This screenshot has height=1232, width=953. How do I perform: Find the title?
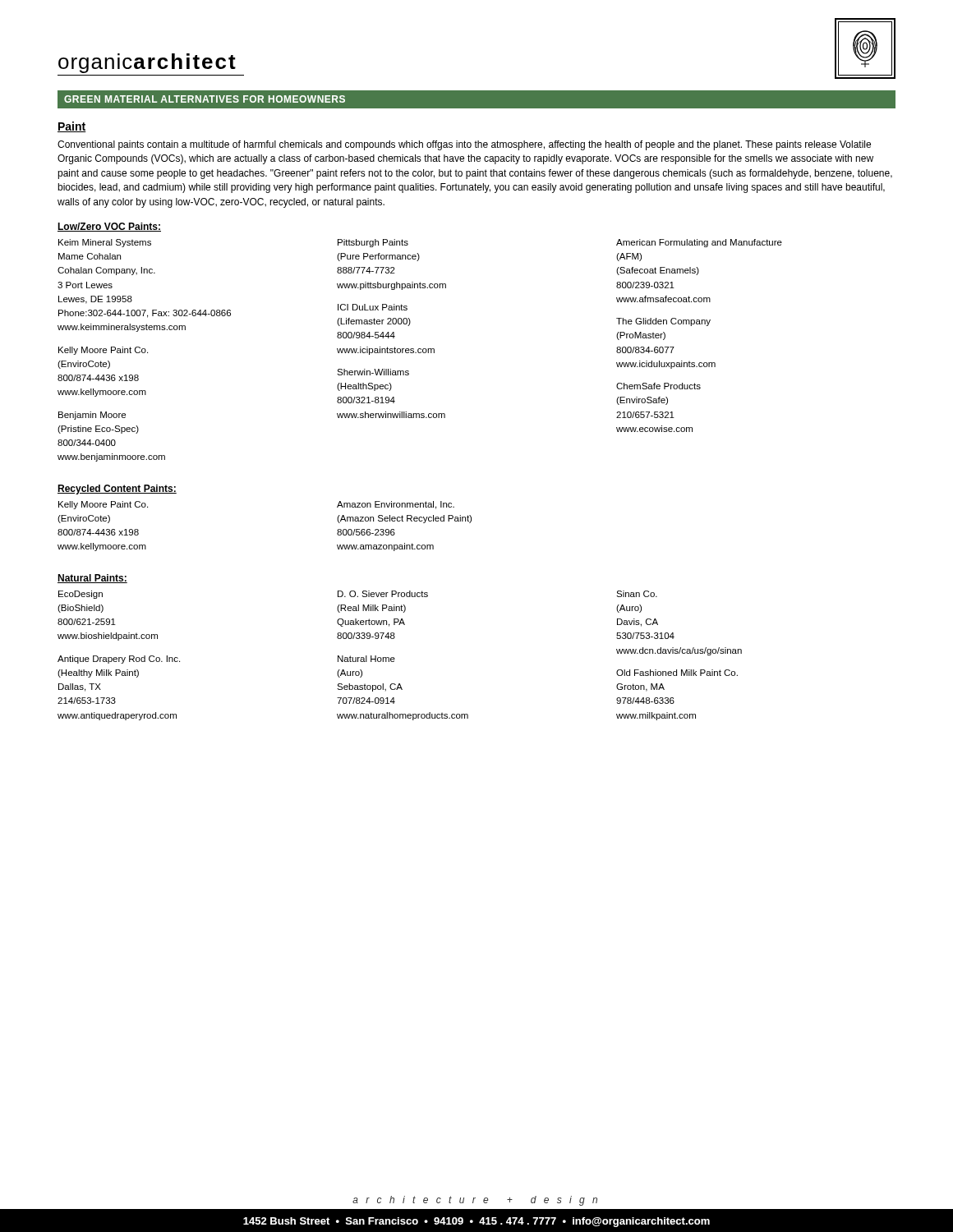click(x=147, y=62)
